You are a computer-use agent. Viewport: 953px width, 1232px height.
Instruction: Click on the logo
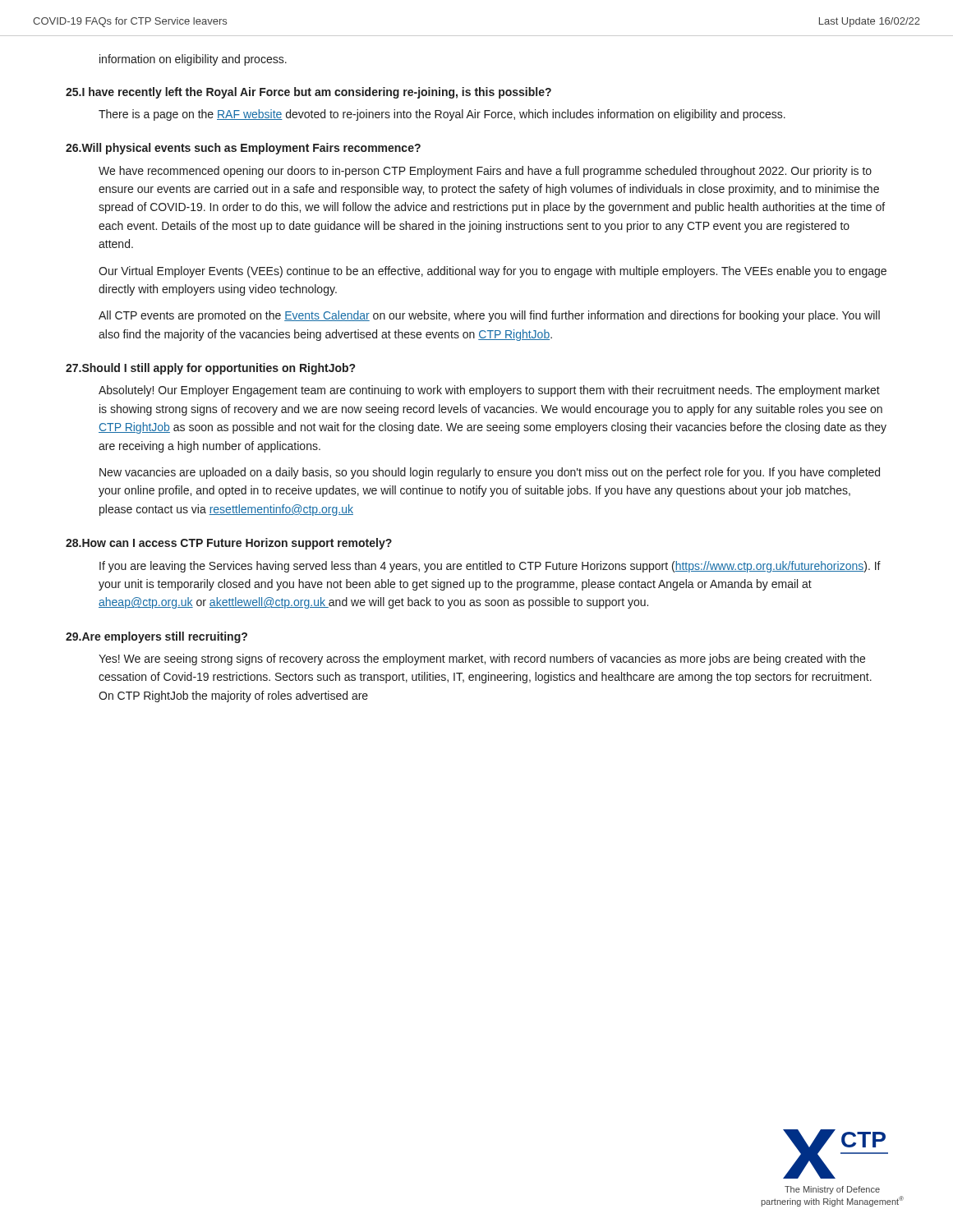click(832, 1165)
